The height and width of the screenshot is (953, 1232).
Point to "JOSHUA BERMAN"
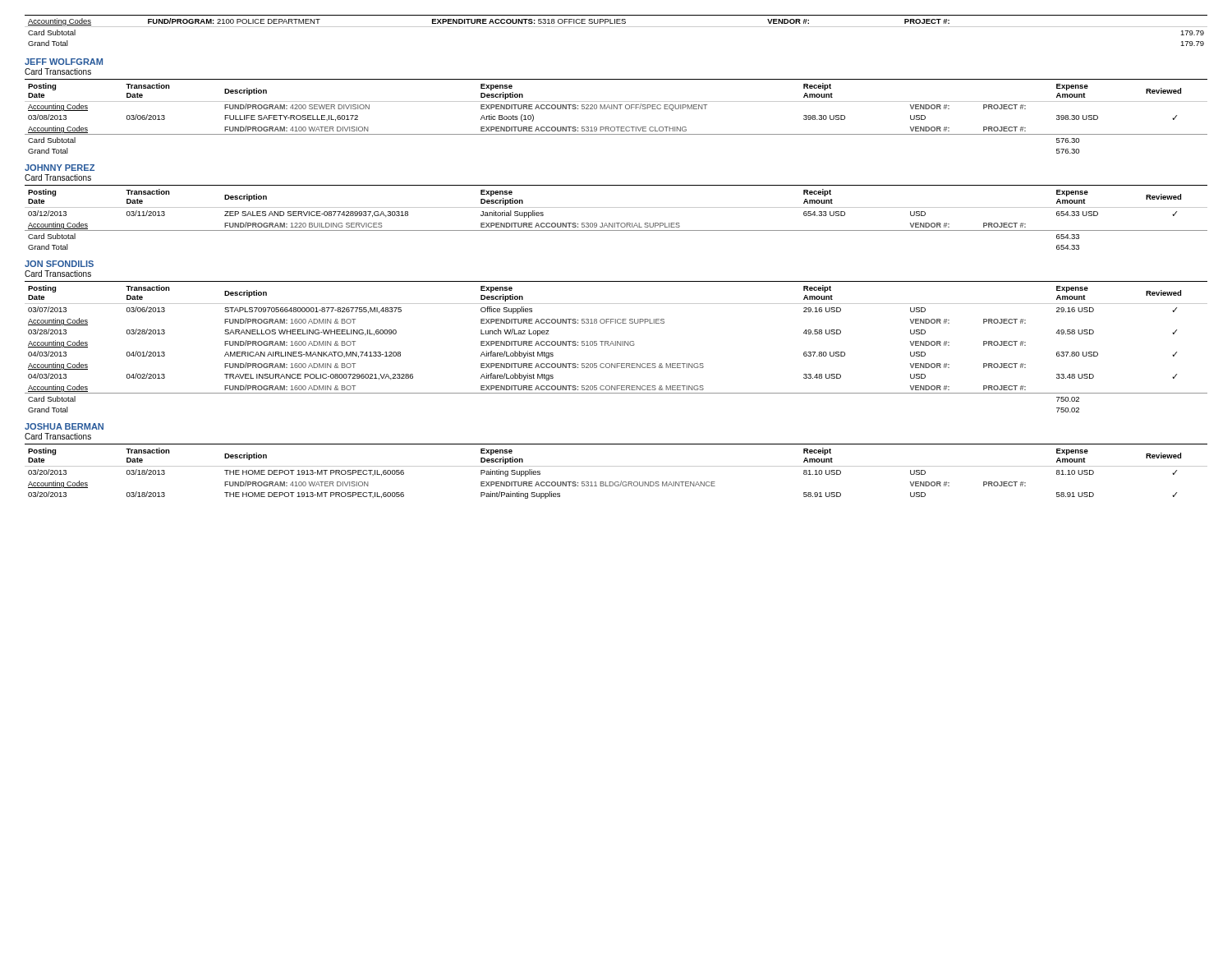[64, 426]
